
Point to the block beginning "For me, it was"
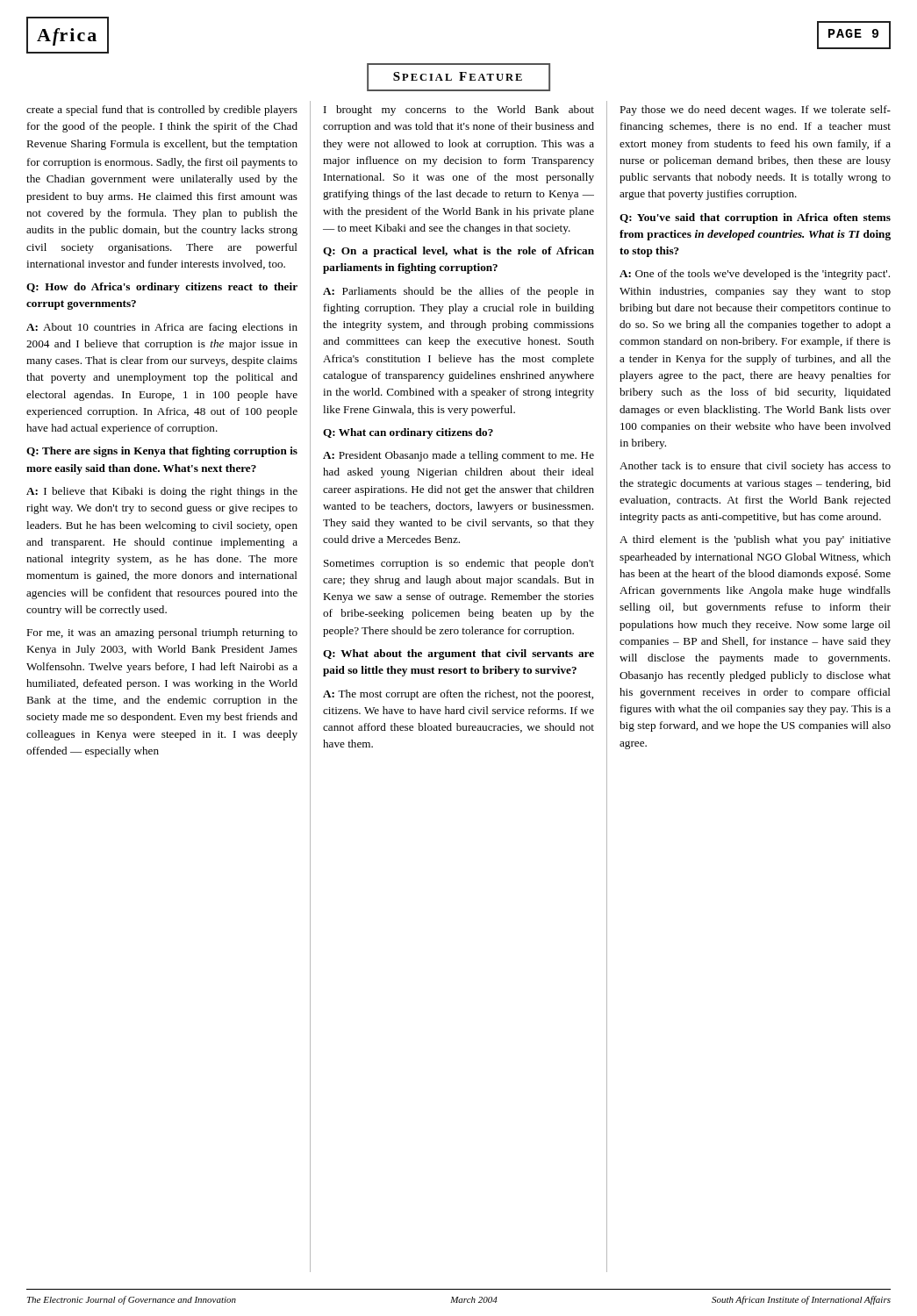(162, 691)
